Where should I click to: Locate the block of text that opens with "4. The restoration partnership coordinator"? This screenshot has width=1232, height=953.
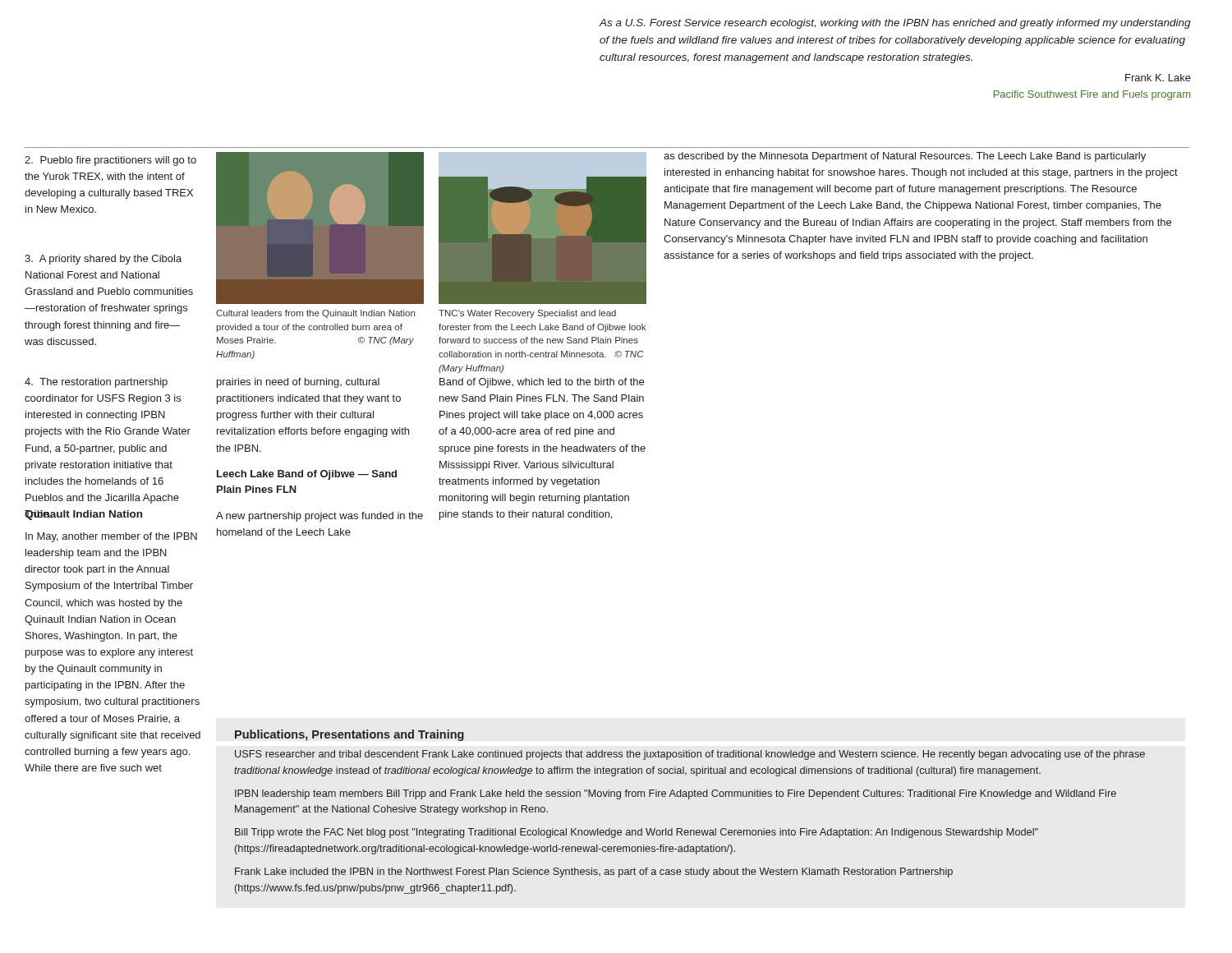[x=113, y=448]
